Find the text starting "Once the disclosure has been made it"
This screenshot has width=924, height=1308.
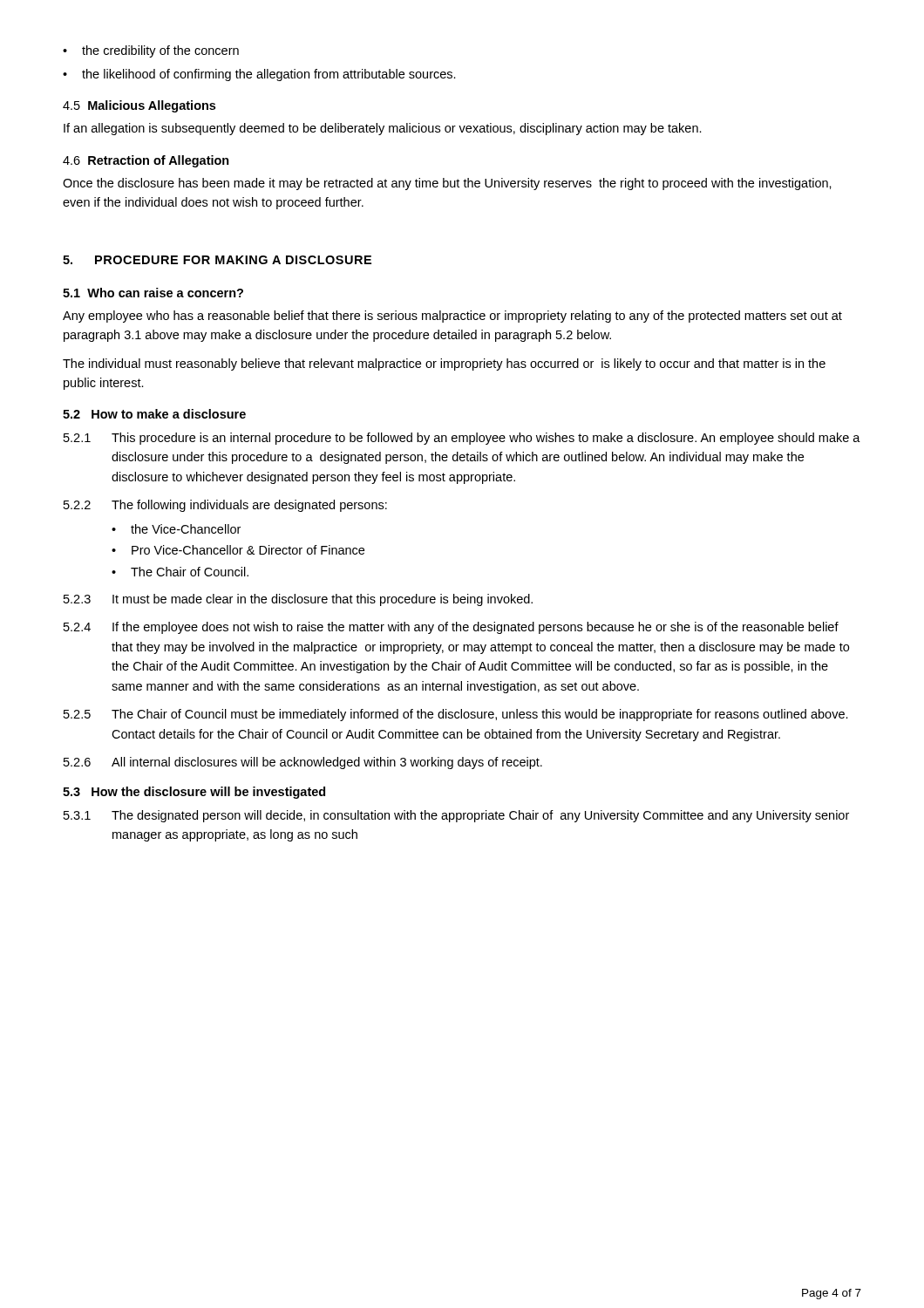(x=447, y=193)
